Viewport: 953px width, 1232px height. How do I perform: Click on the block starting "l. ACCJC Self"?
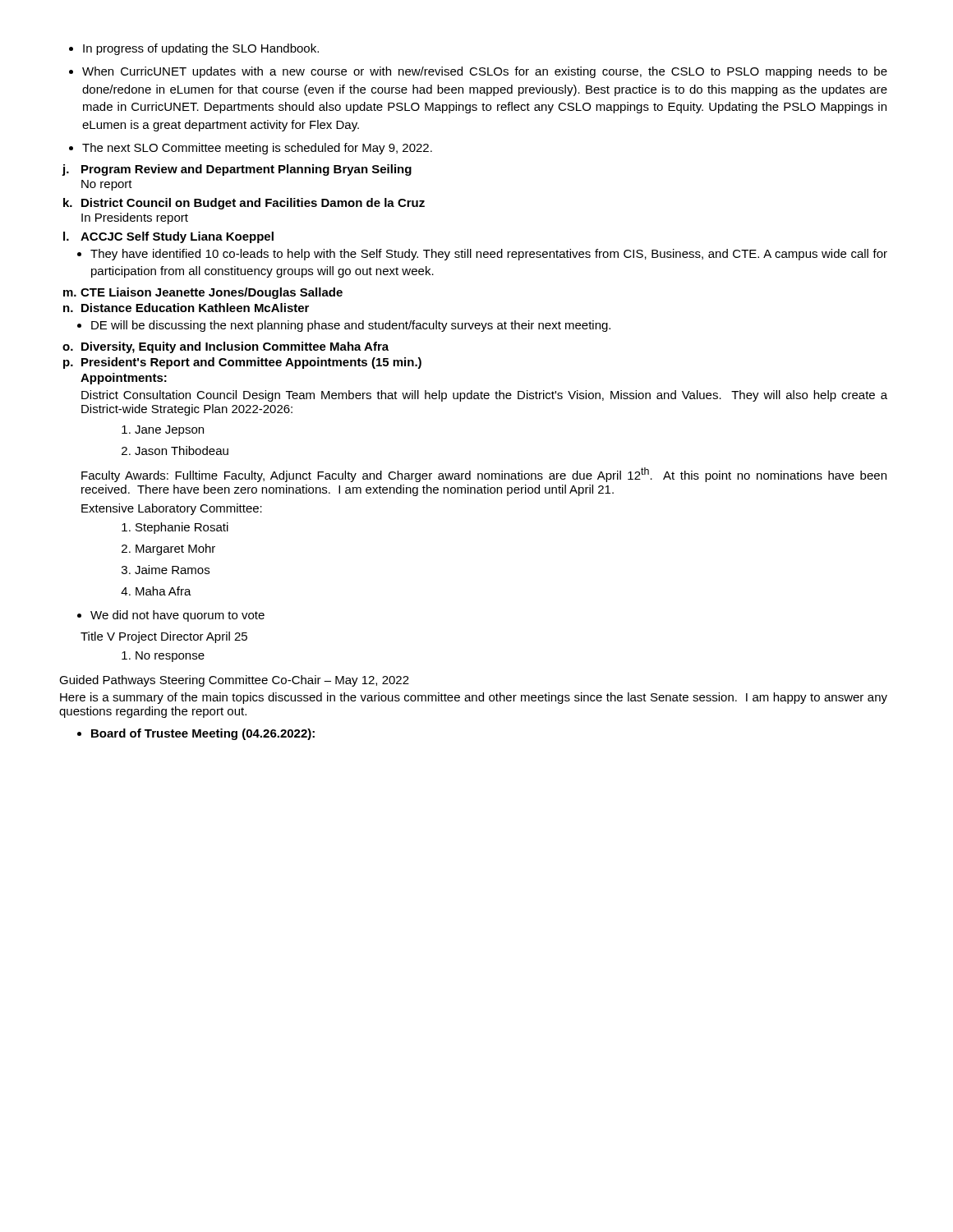(x=168, y=236)
